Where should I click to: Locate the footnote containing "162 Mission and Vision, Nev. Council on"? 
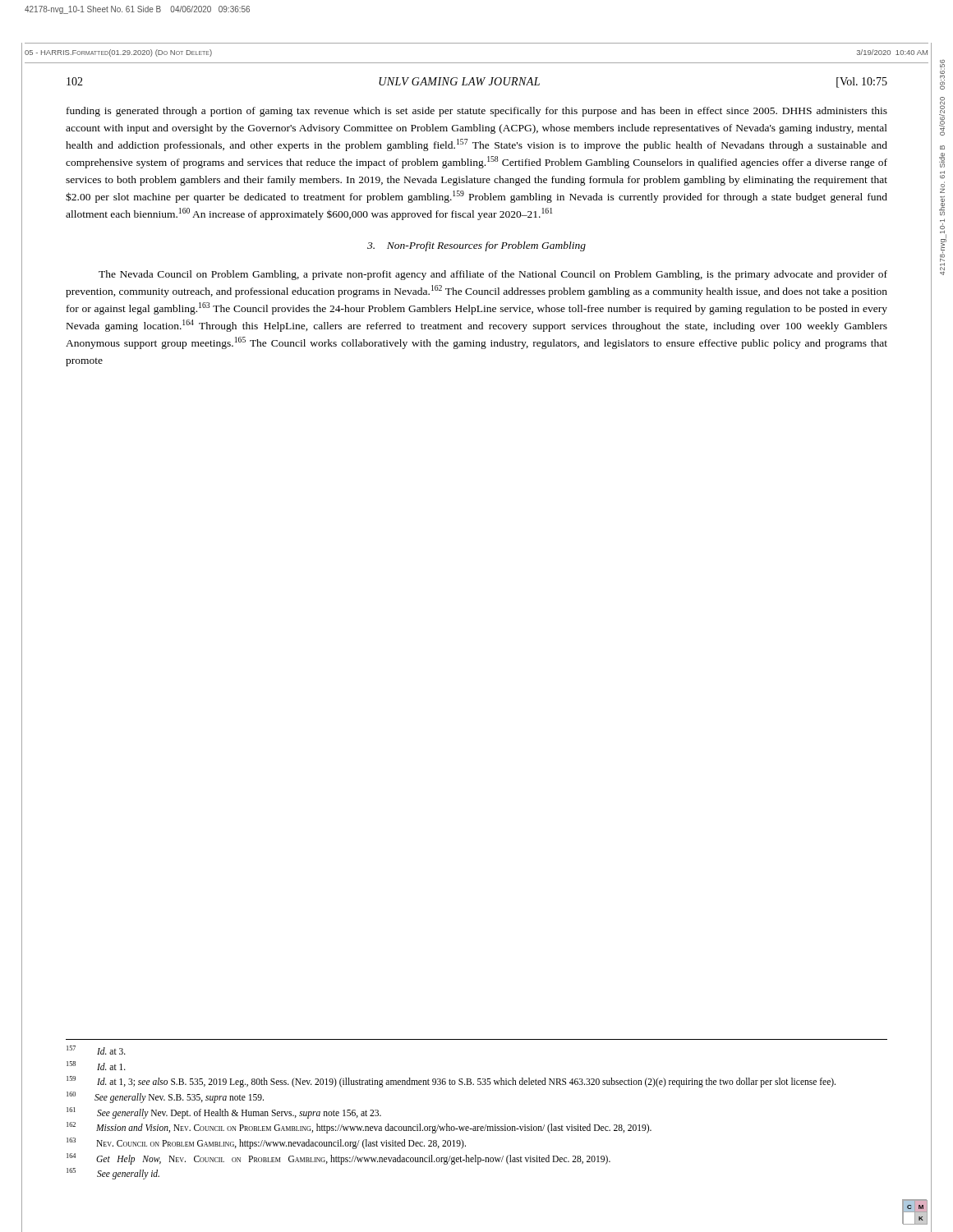click(x=359, y=1128)
